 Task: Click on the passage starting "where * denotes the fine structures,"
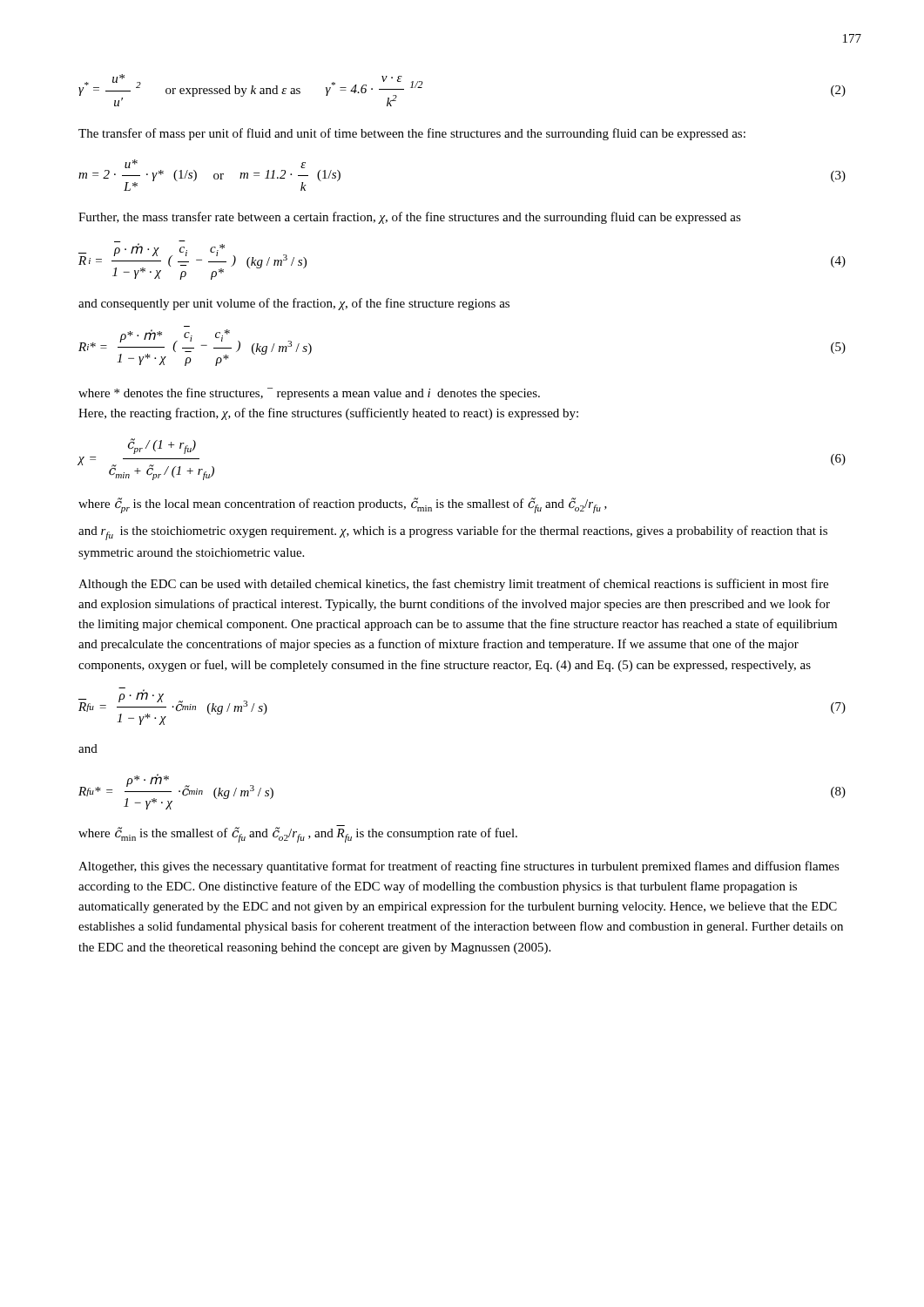point(329,401)
